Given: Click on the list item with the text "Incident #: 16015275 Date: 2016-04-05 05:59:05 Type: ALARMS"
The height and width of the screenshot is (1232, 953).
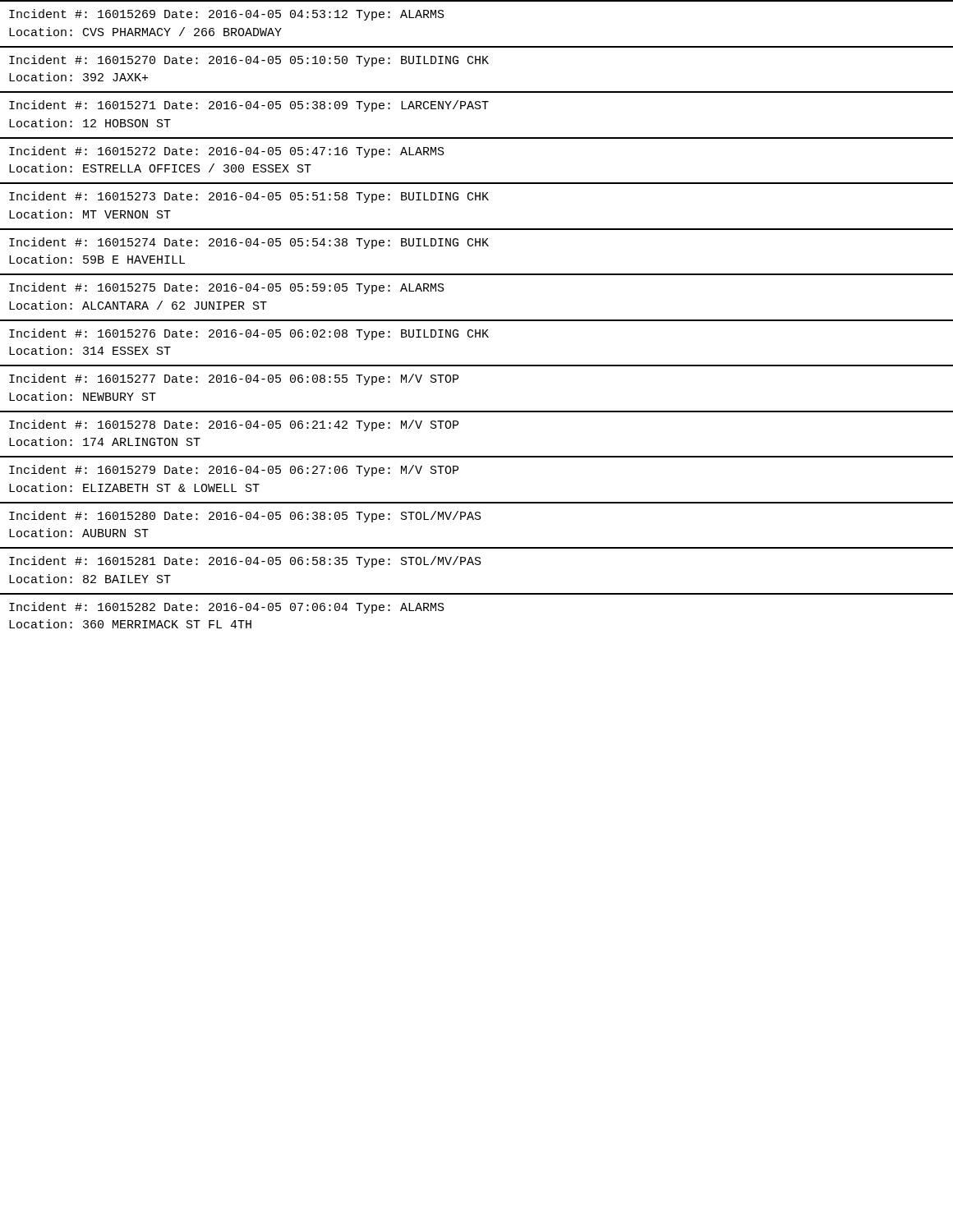Looking at the screenshot, I should [227, 288].
